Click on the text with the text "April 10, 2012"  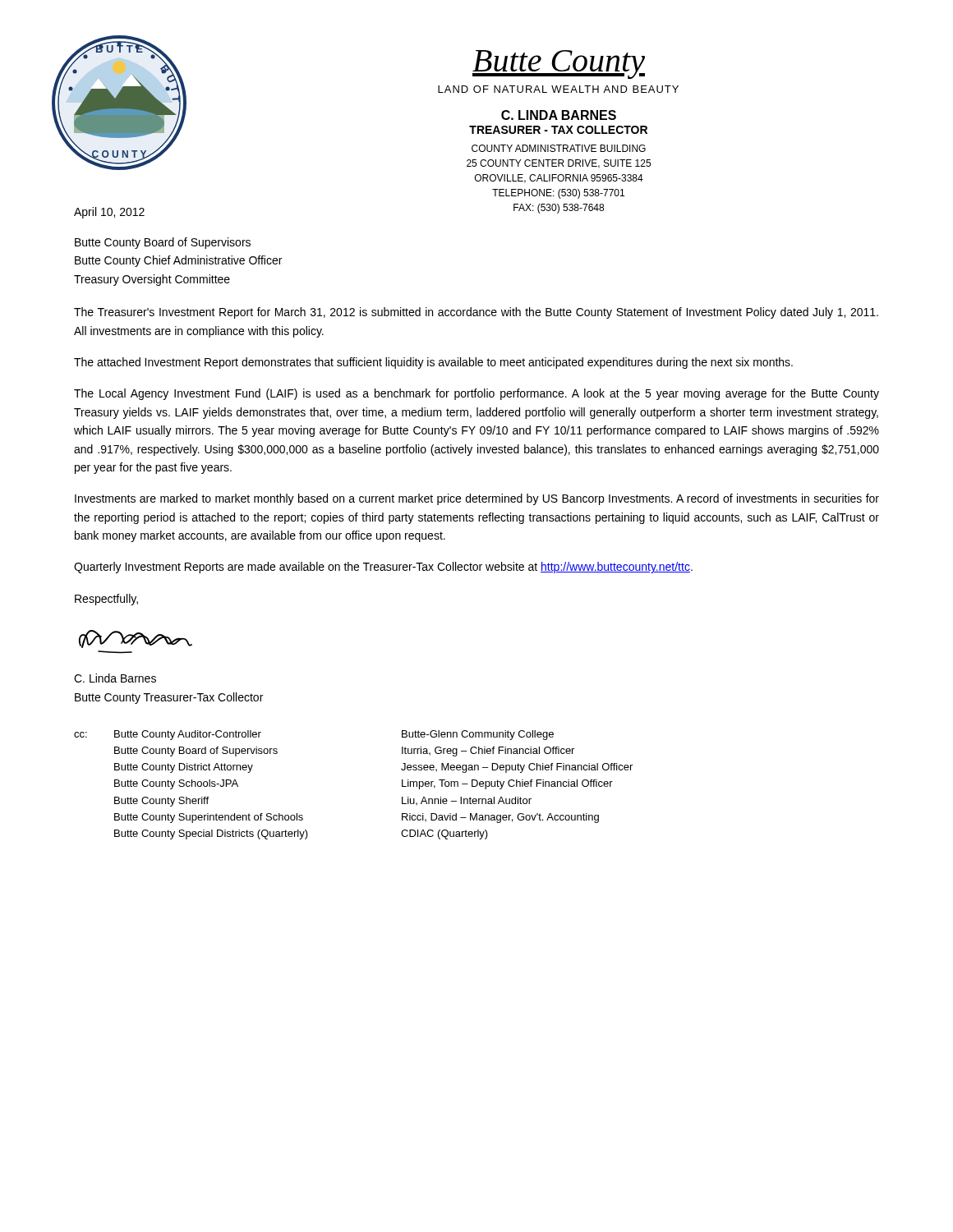tap(109, 212)
